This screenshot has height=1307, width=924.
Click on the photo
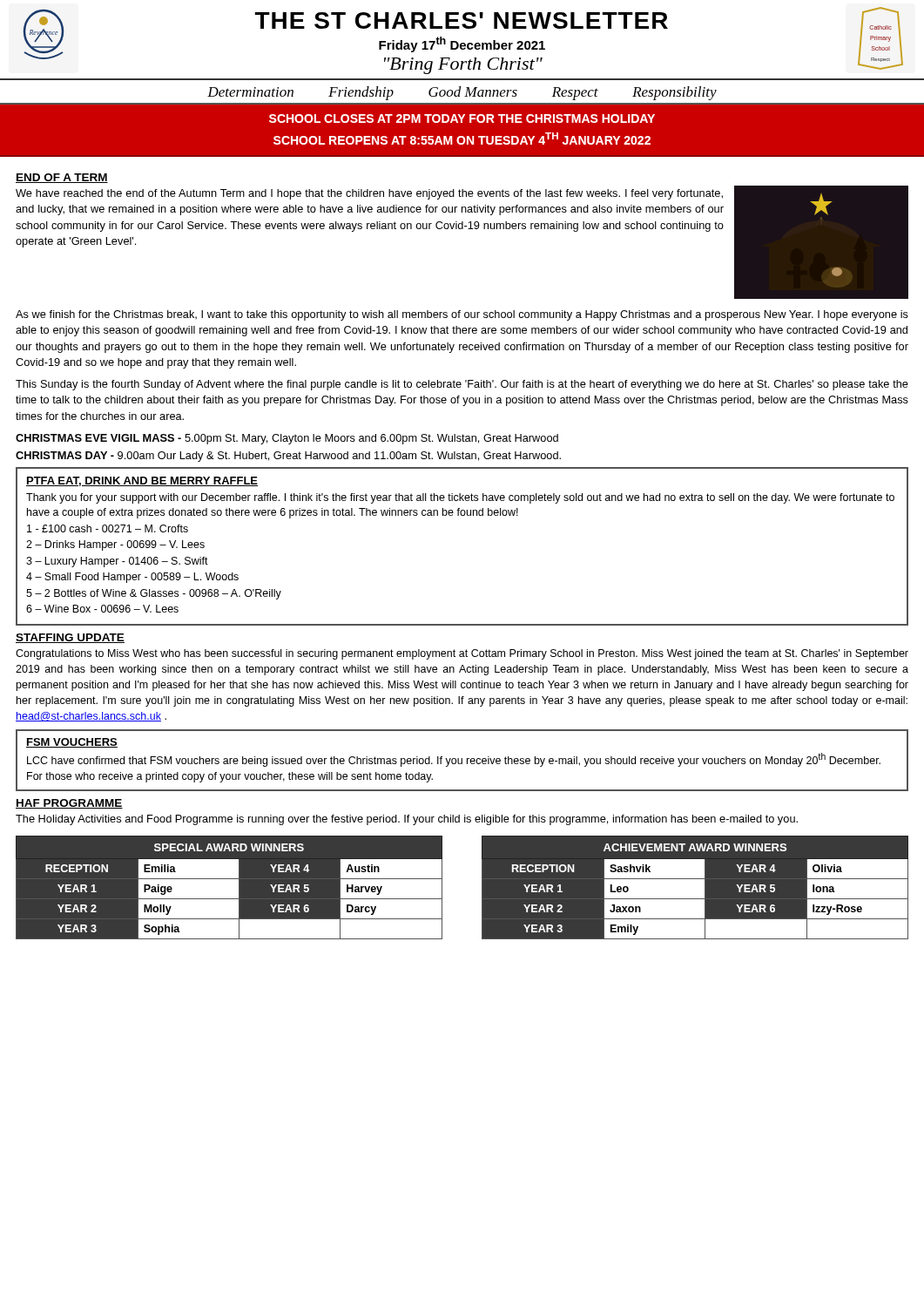[821, 243]
